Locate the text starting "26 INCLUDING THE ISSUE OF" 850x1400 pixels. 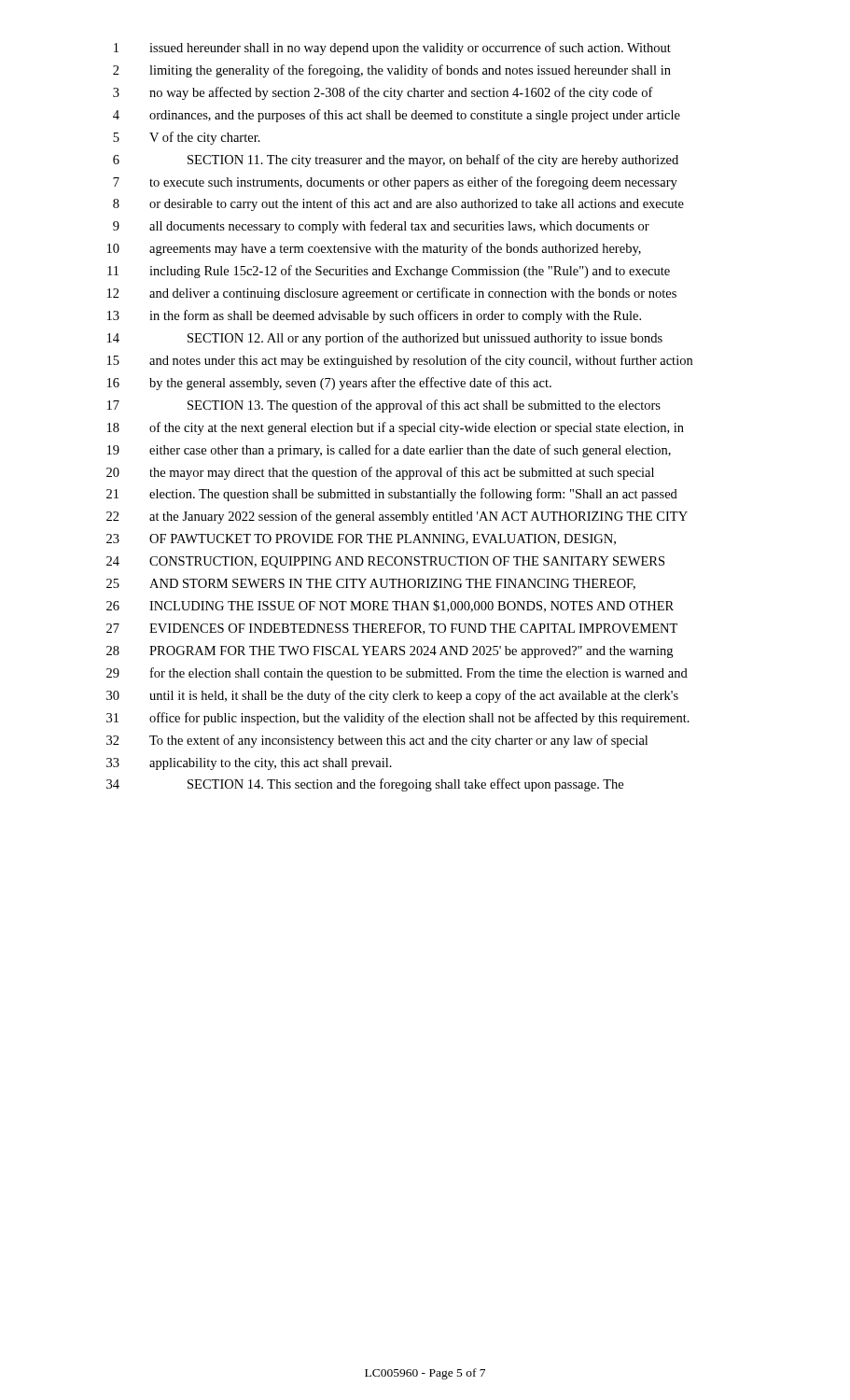(x=434, y=607)
